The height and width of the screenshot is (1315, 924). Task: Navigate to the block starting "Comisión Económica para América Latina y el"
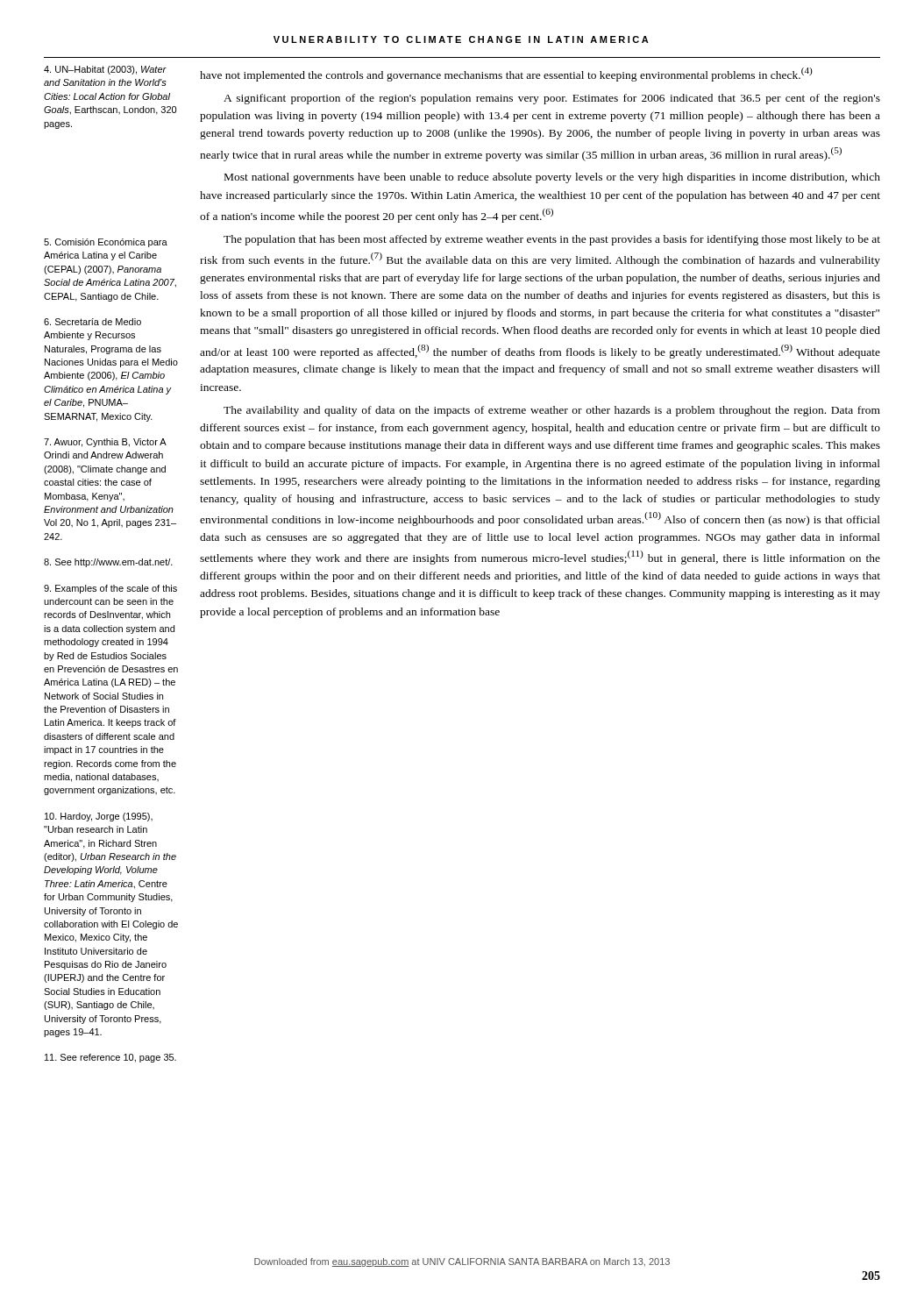(110, 269)
